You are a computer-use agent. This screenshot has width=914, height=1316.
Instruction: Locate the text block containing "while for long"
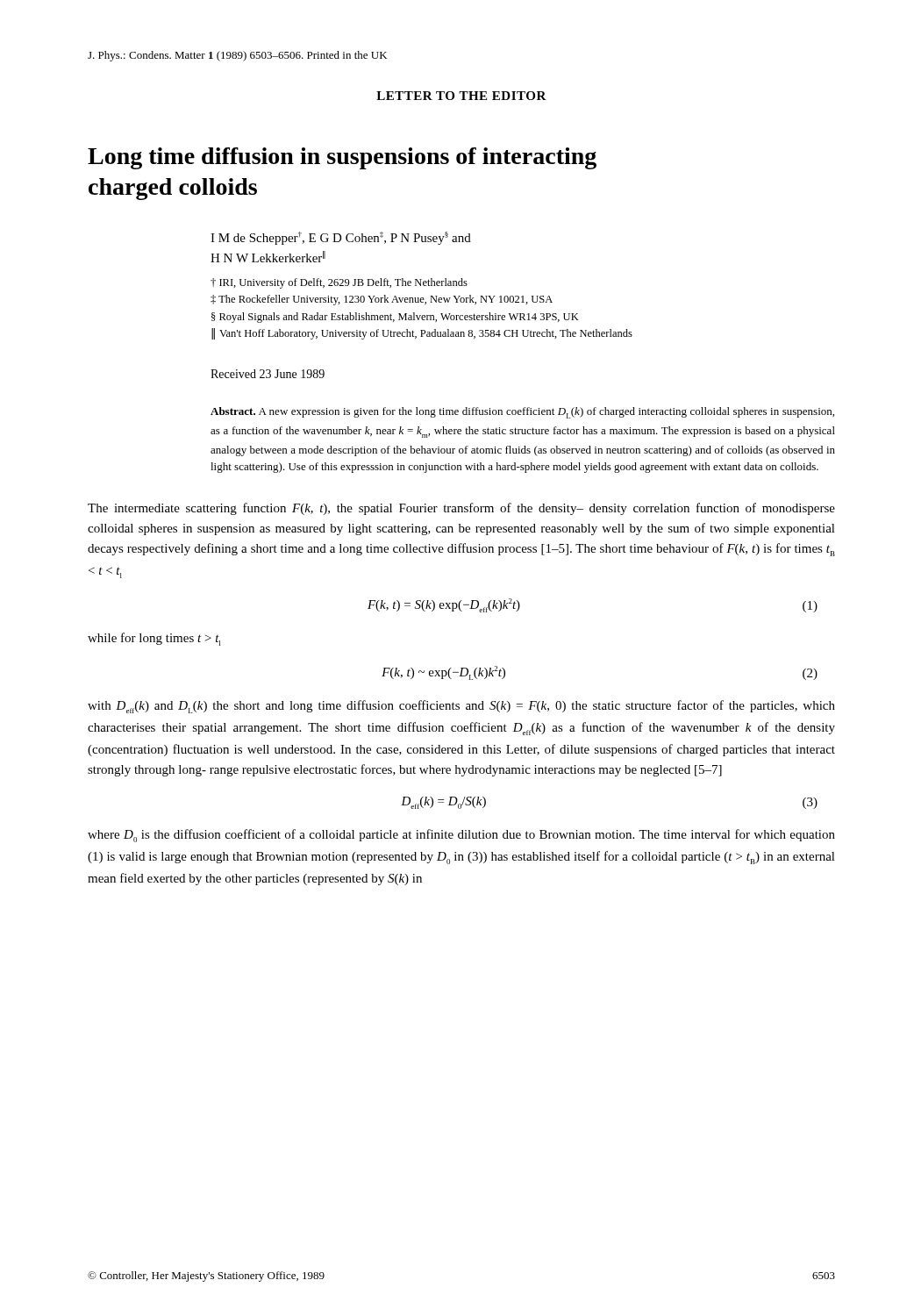pyautogui.click(x=154, y=639)
